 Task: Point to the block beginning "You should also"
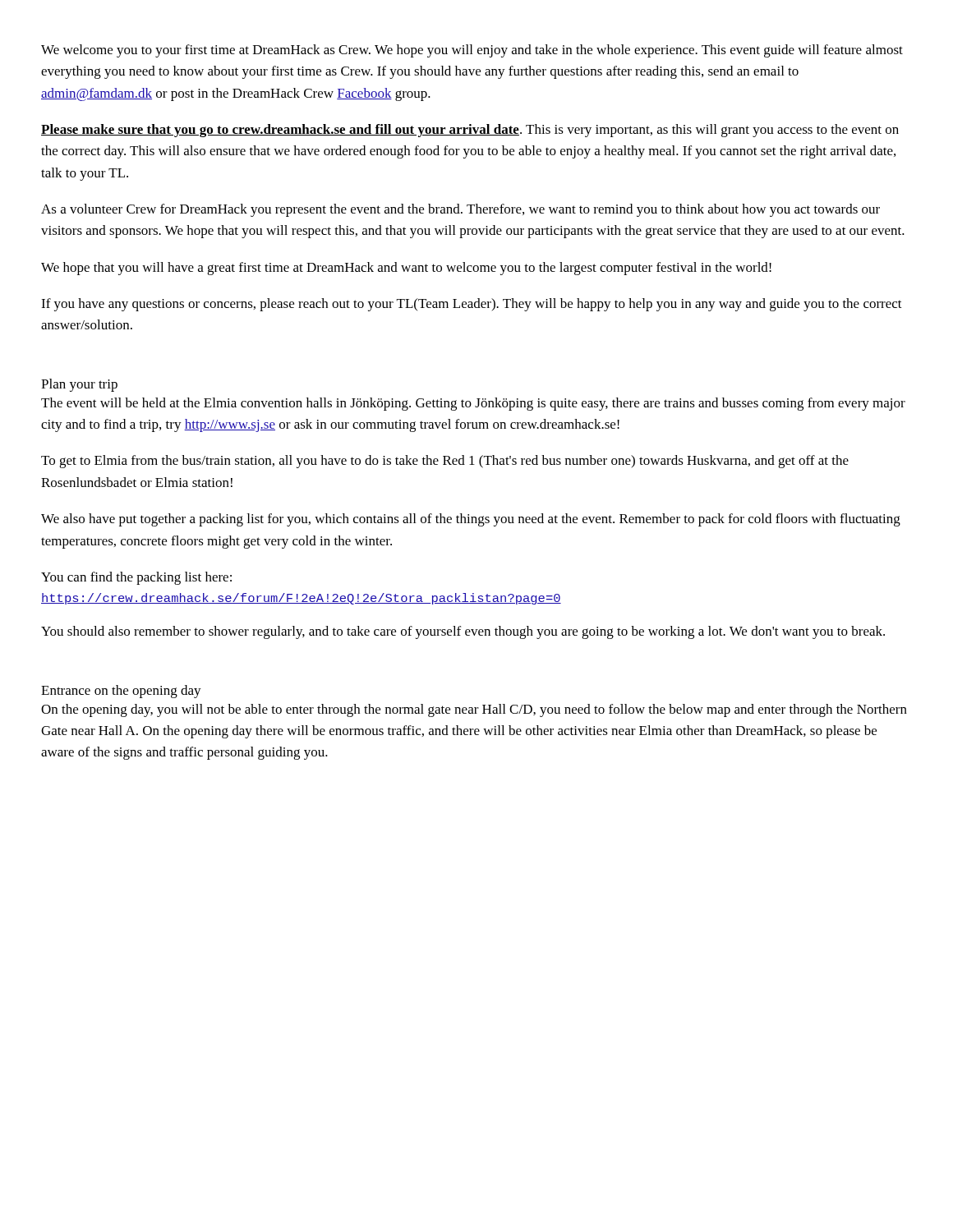coord(463,631)
